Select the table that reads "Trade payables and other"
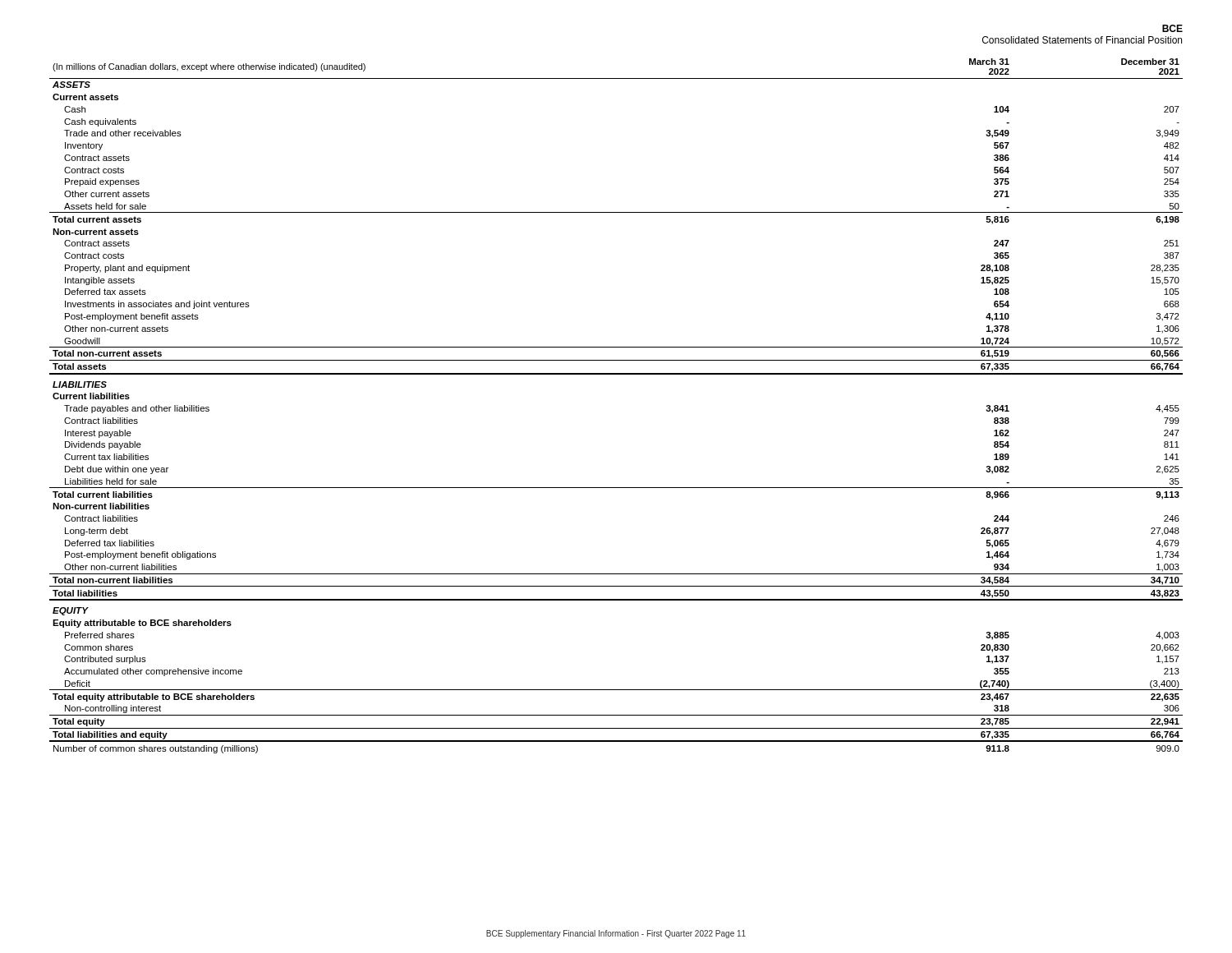This screenshot has width=1232, height=953. (x=616, y=405)
